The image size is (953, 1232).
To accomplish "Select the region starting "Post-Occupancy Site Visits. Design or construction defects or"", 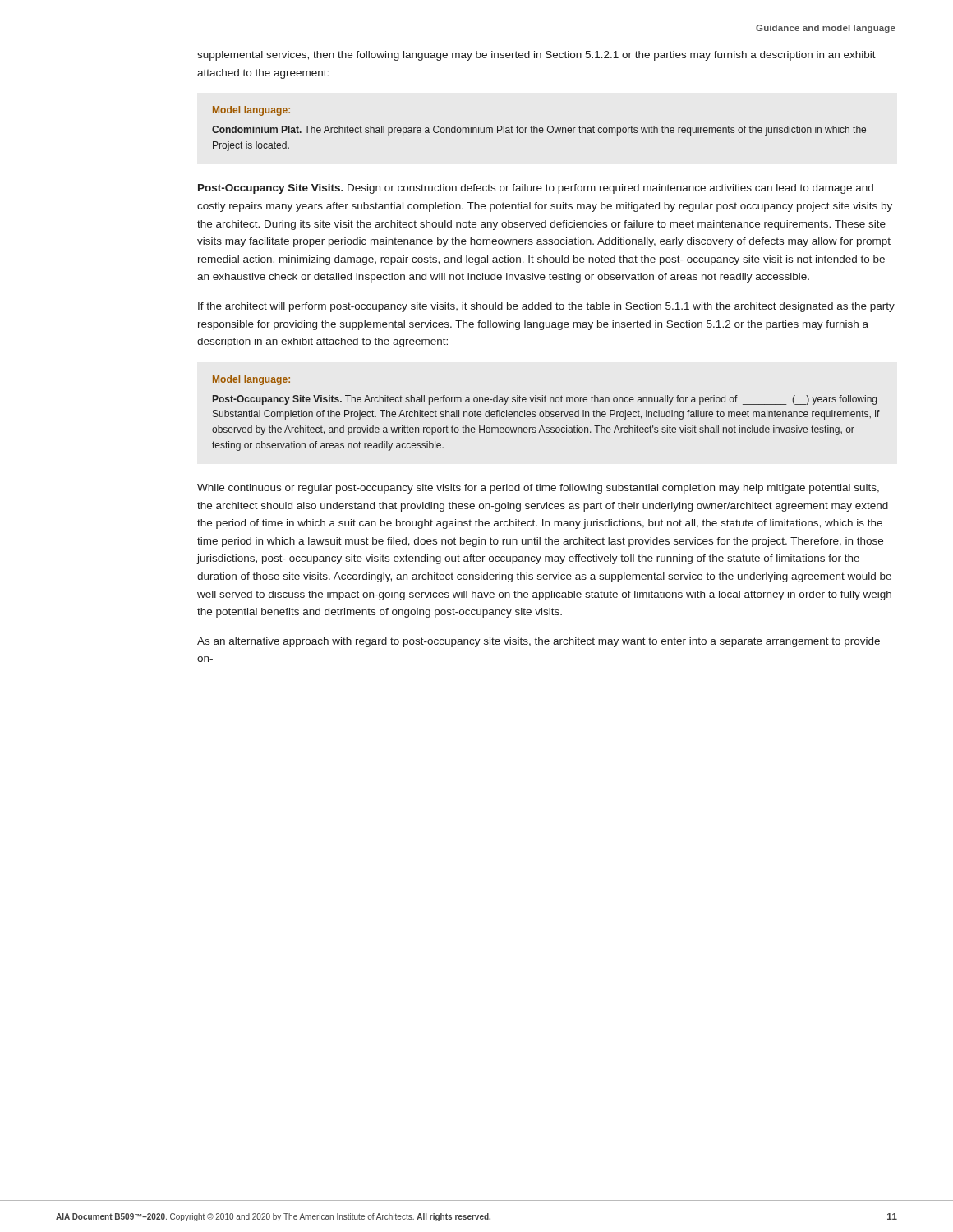I will point(545,232).
